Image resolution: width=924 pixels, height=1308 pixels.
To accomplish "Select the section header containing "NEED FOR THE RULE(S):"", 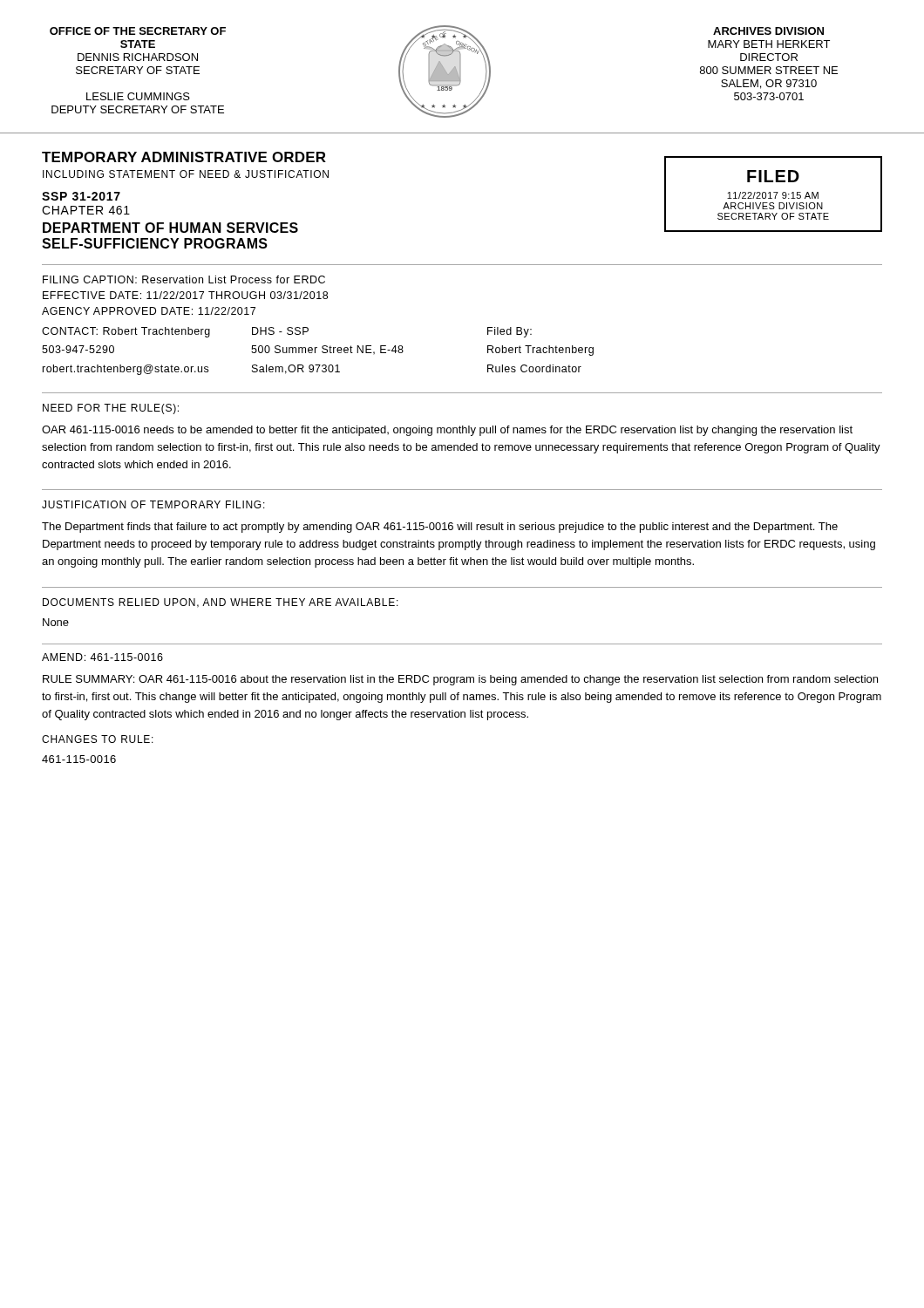I will pyautogui.click(x=111, y=408).
